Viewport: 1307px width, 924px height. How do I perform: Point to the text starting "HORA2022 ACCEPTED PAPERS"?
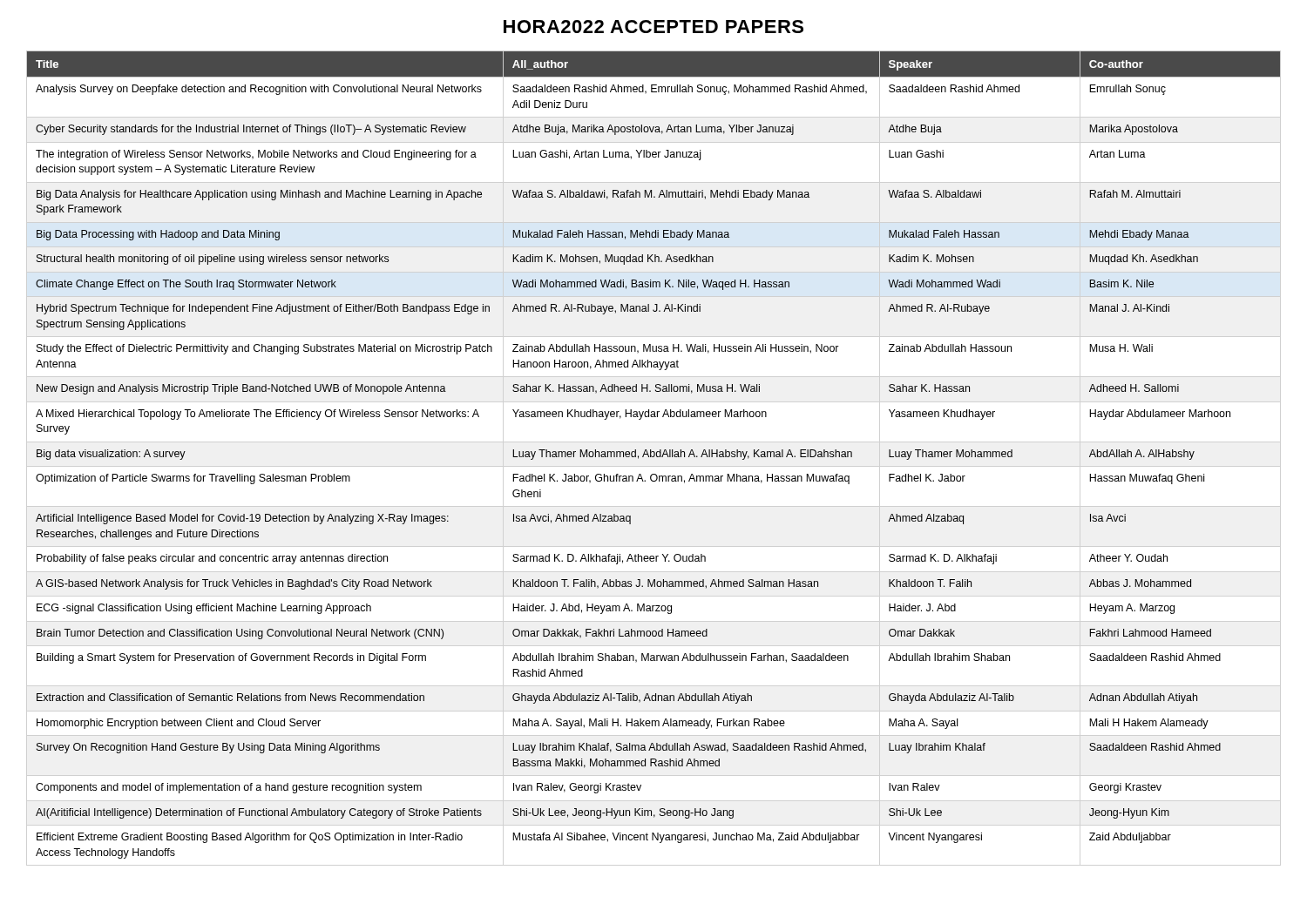(x=654, y=27)
